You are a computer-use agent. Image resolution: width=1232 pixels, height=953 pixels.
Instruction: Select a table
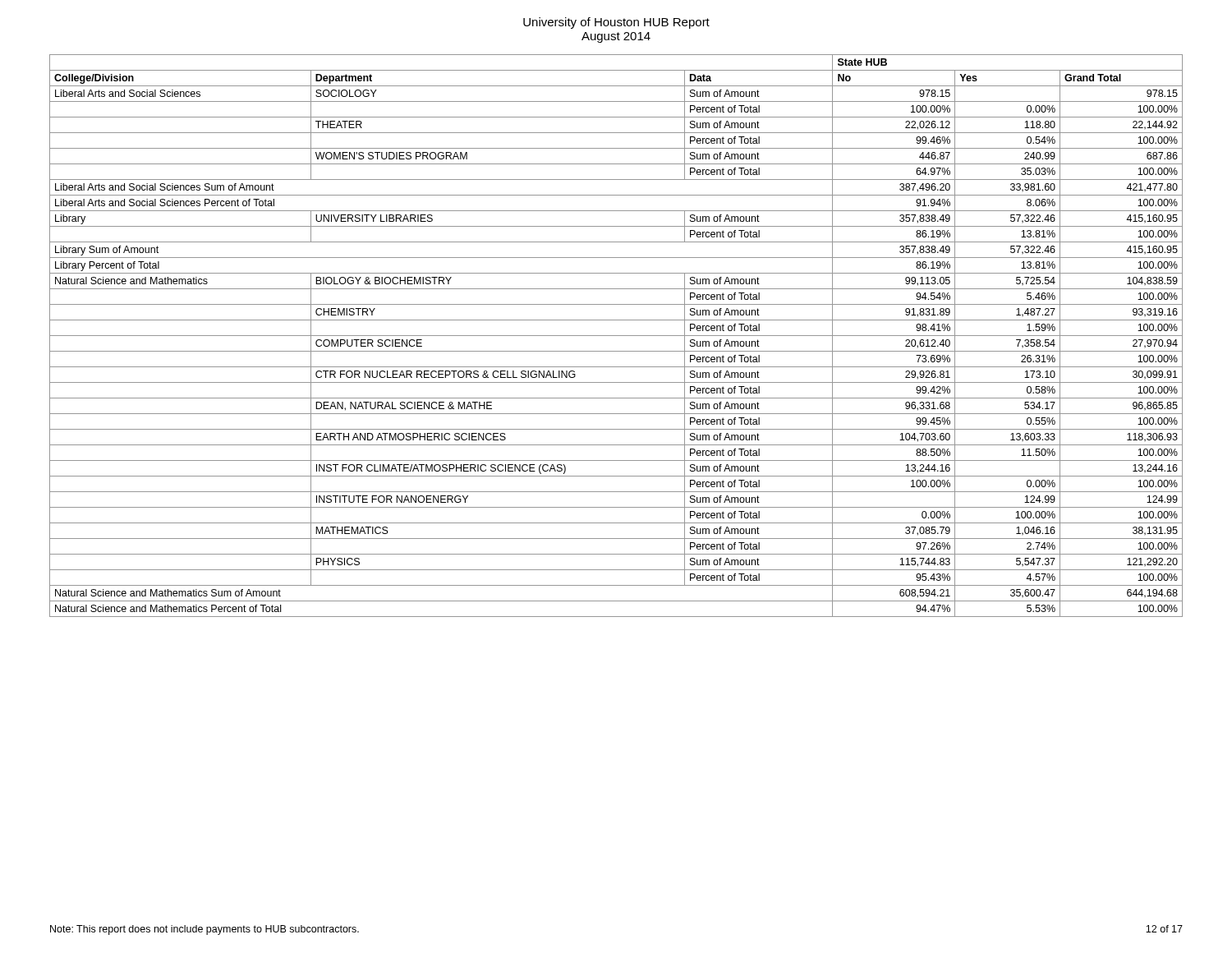[x=616, y=336]
